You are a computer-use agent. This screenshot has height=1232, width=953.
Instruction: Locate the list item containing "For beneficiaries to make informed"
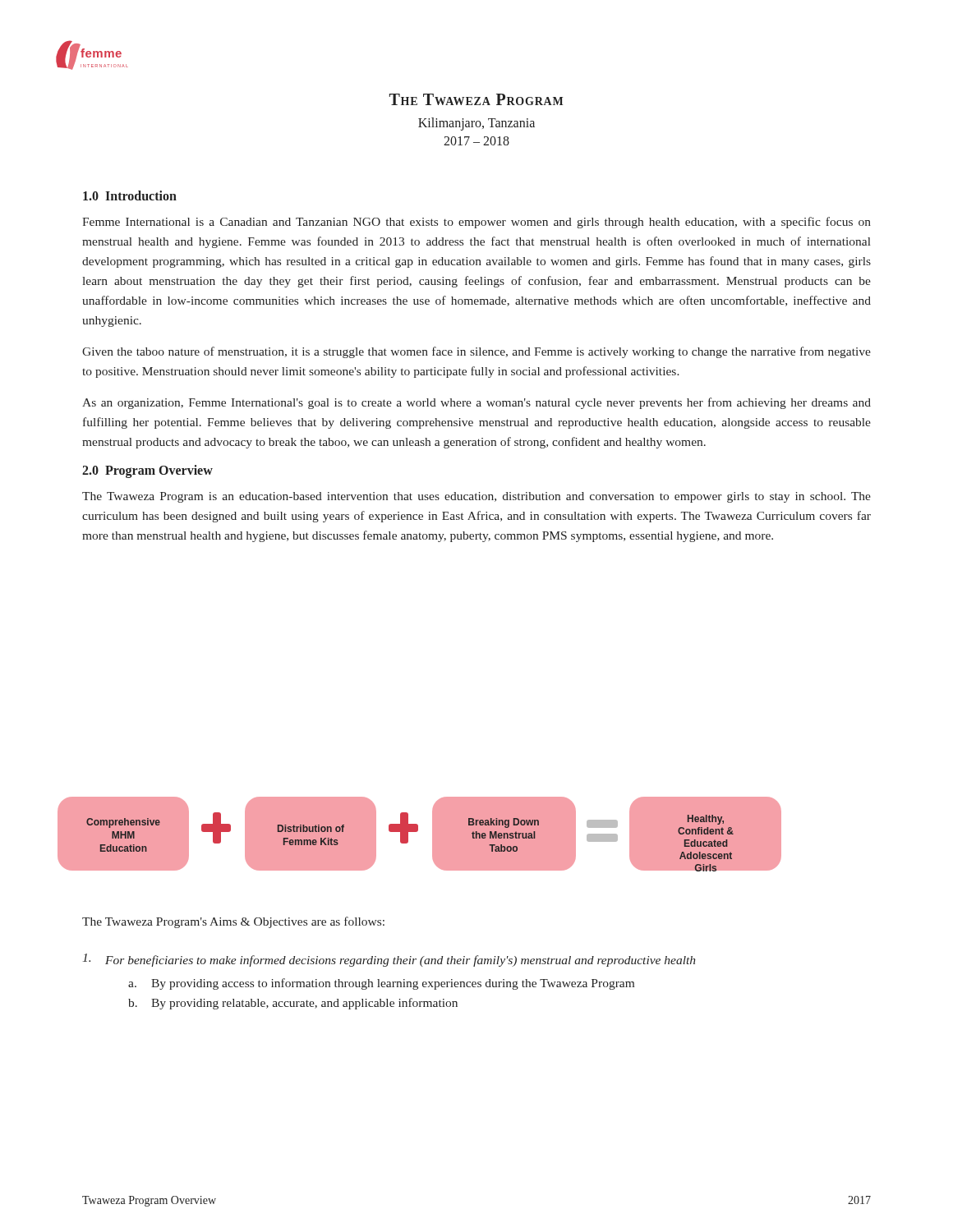pyautogui.click(x=476, y=981)
